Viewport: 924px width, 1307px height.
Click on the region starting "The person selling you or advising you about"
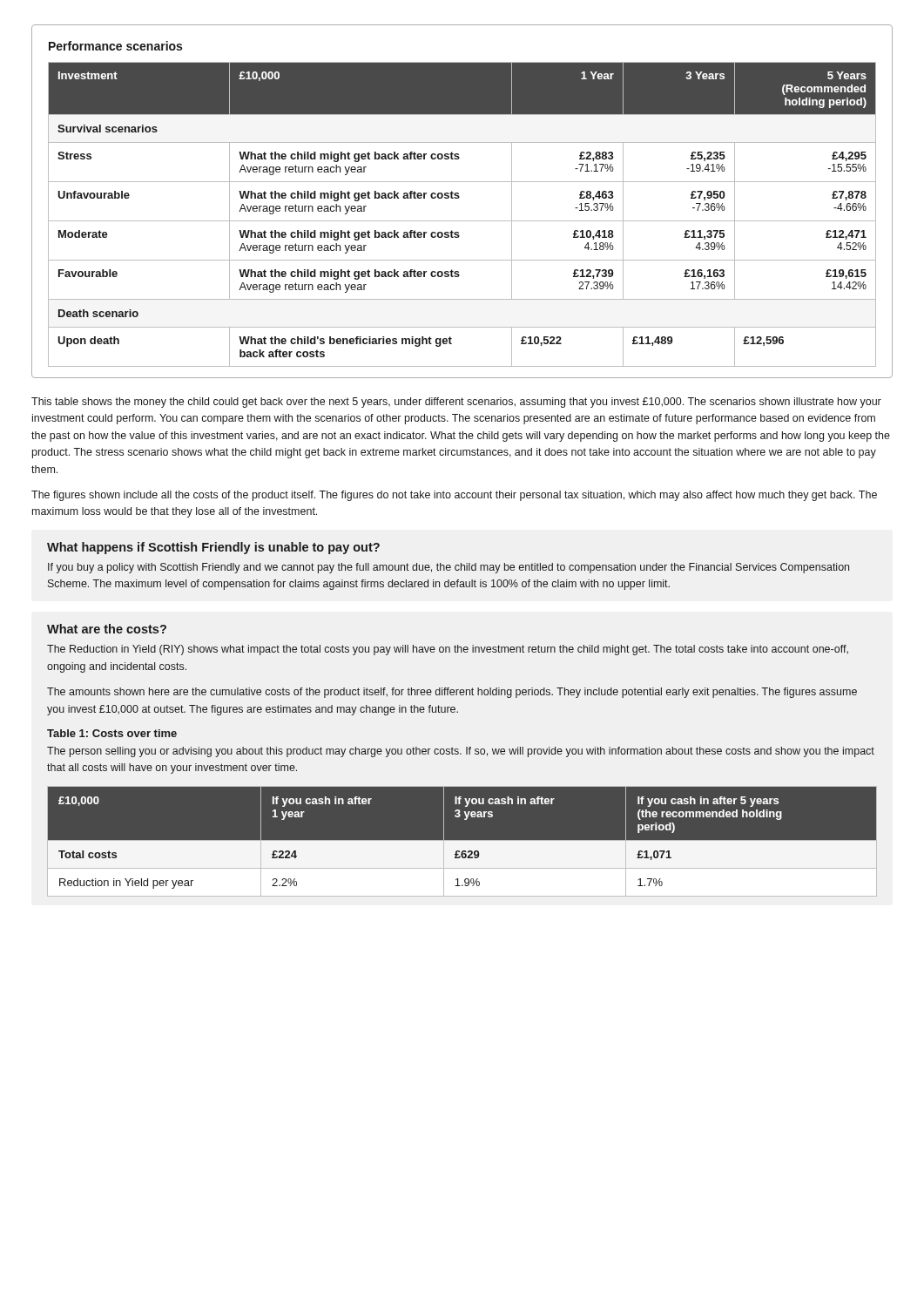pyautogui.click(x=461, y=759)
